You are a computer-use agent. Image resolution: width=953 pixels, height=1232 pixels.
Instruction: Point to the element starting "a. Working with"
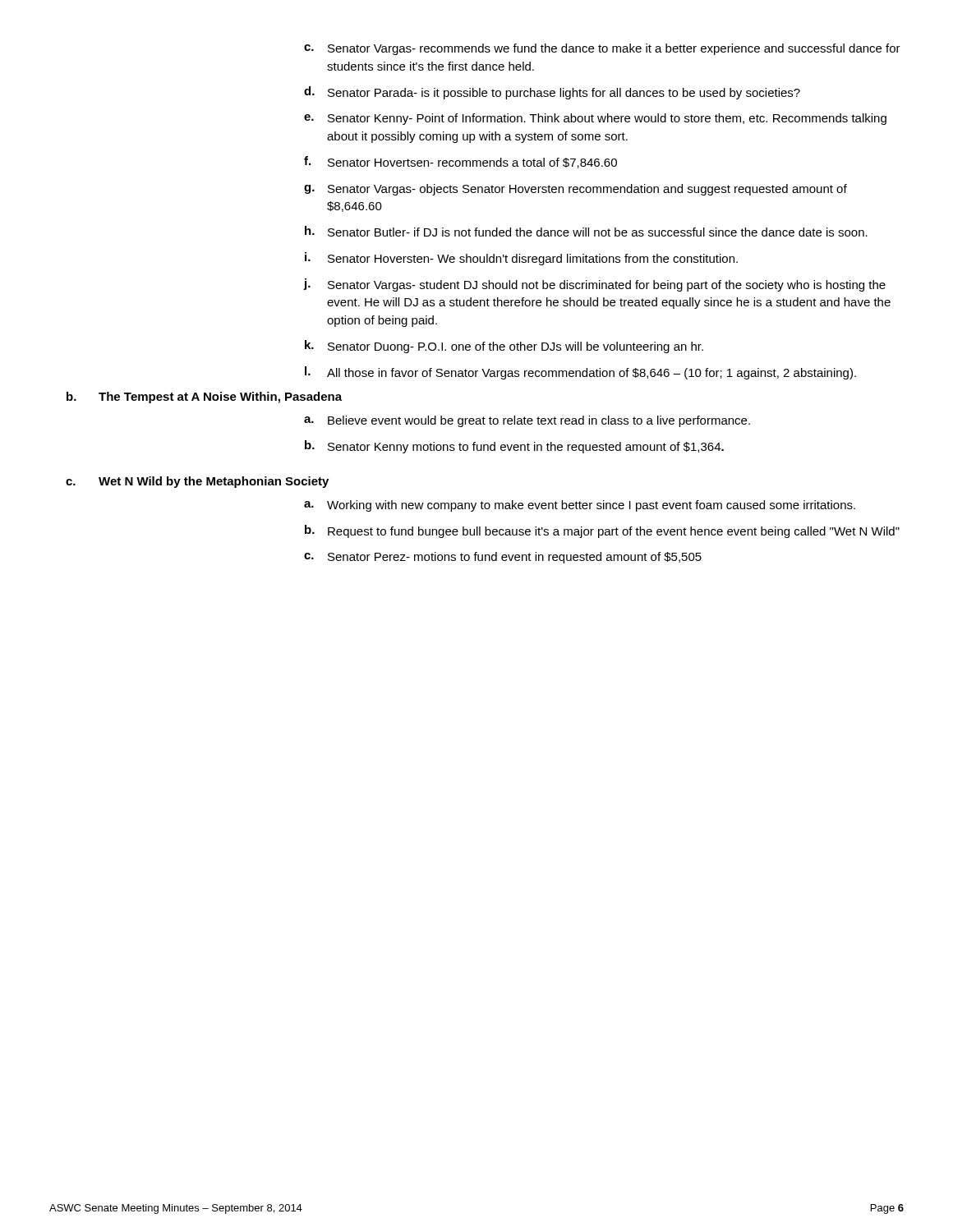(604, 505)
